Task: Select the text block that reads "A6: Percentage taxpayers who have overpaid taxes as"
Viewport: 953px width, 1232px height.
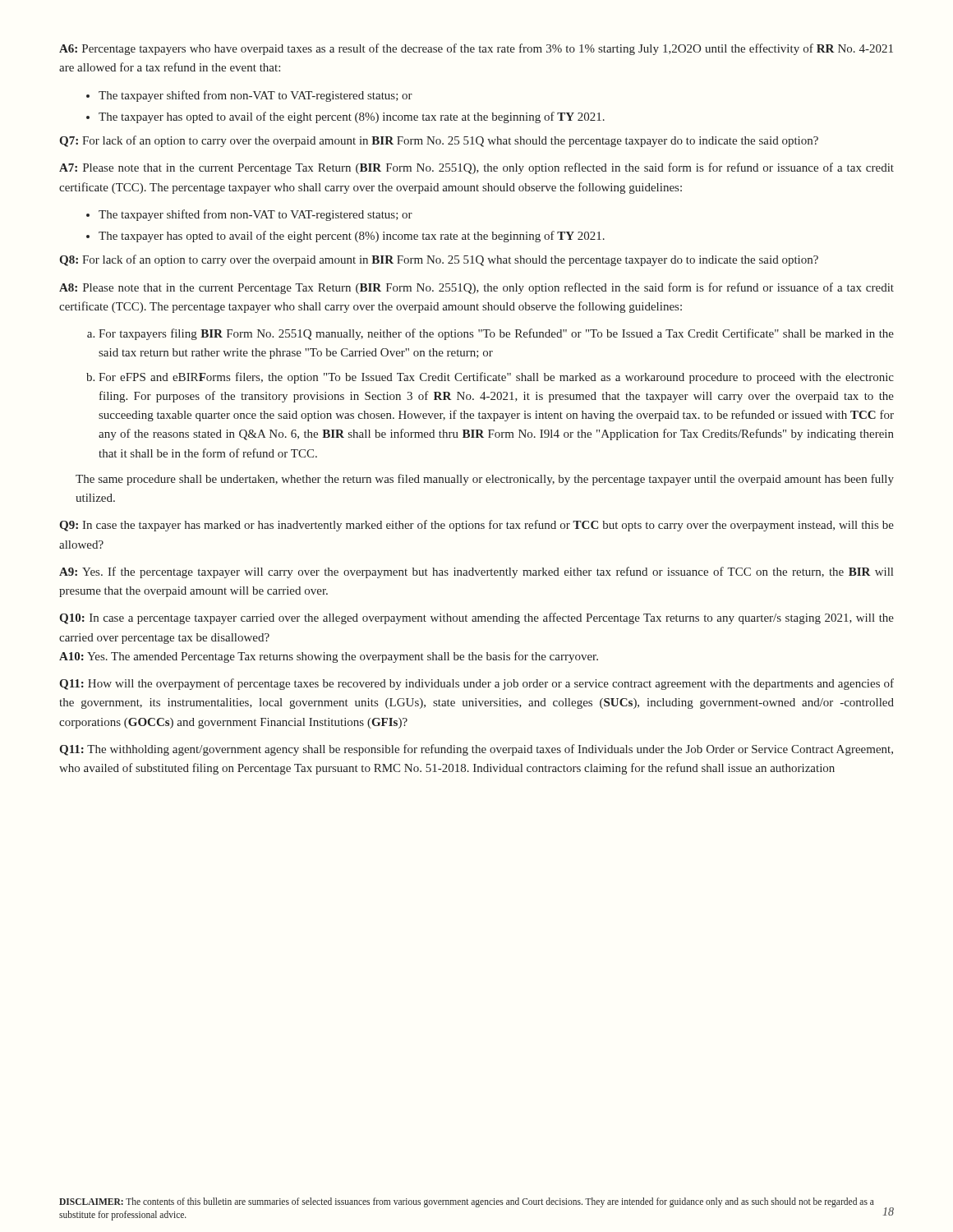Action: 476,58
